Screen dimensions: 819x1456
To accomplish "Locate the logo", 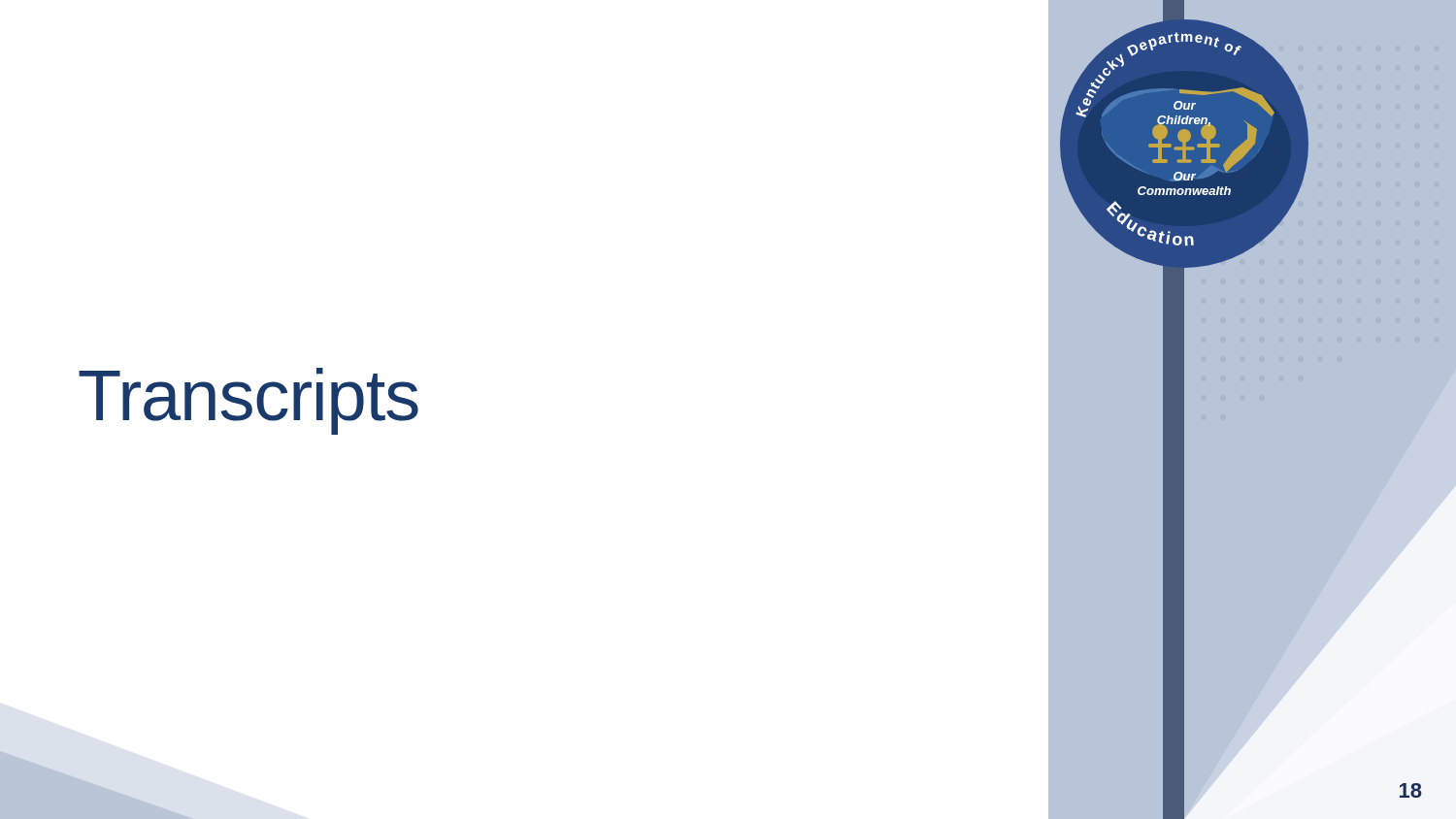I will pyautogui.click(x=1184, y=148).
